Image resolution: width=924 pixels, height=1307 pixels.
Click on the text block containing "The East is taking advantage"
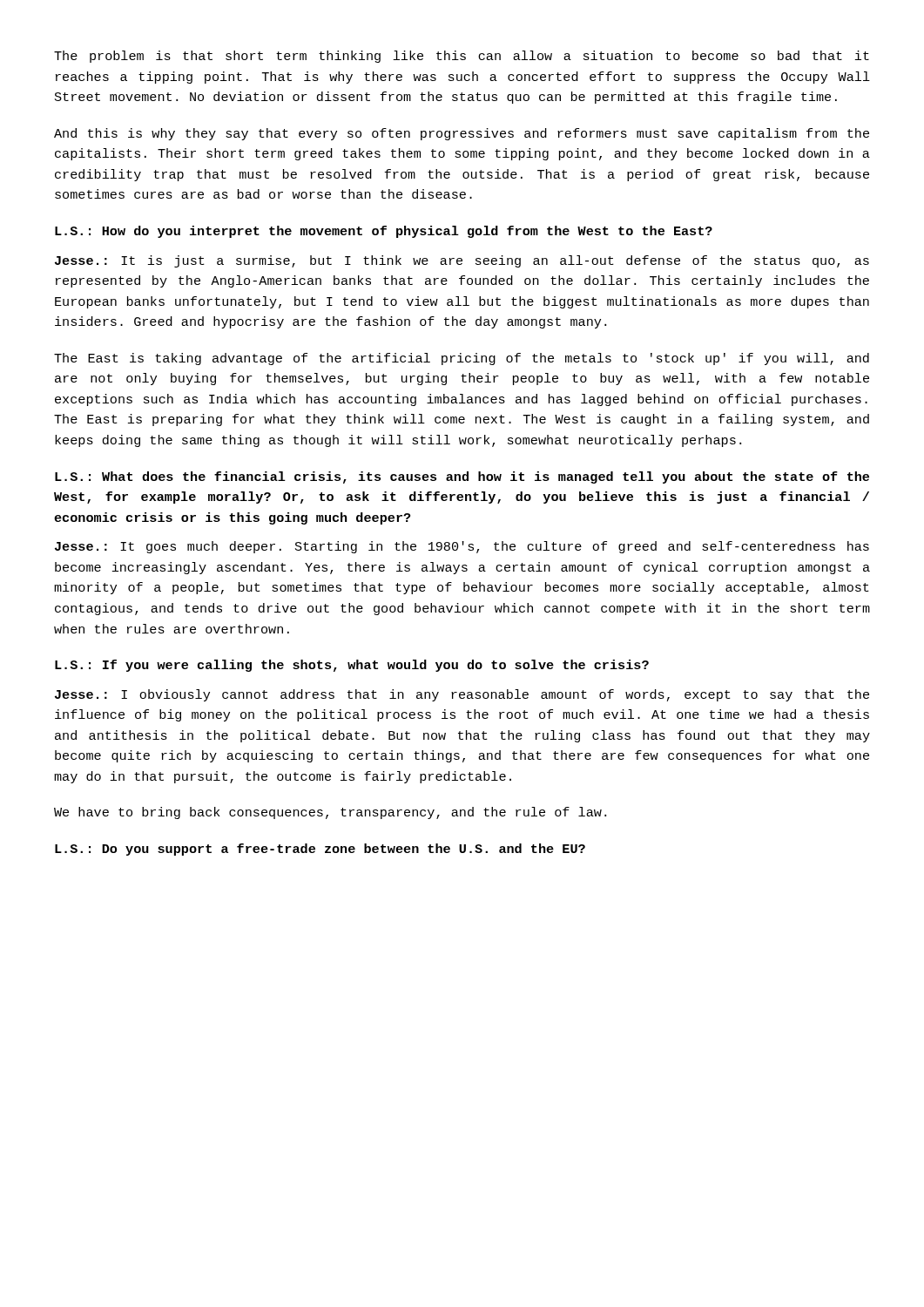click(462, 400)
